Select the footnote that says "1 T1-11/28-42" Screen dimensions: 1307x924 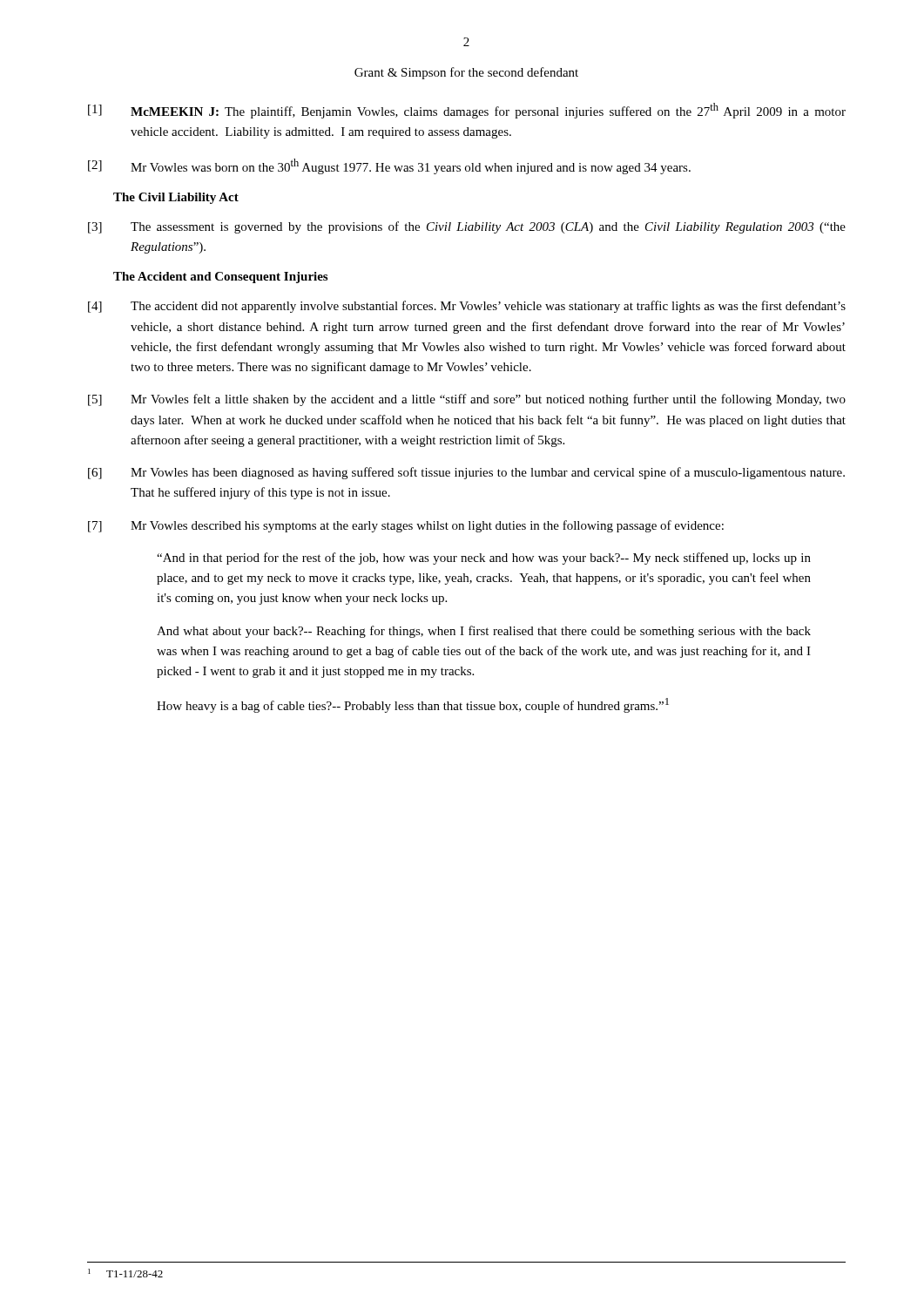tap(125, 1273)
